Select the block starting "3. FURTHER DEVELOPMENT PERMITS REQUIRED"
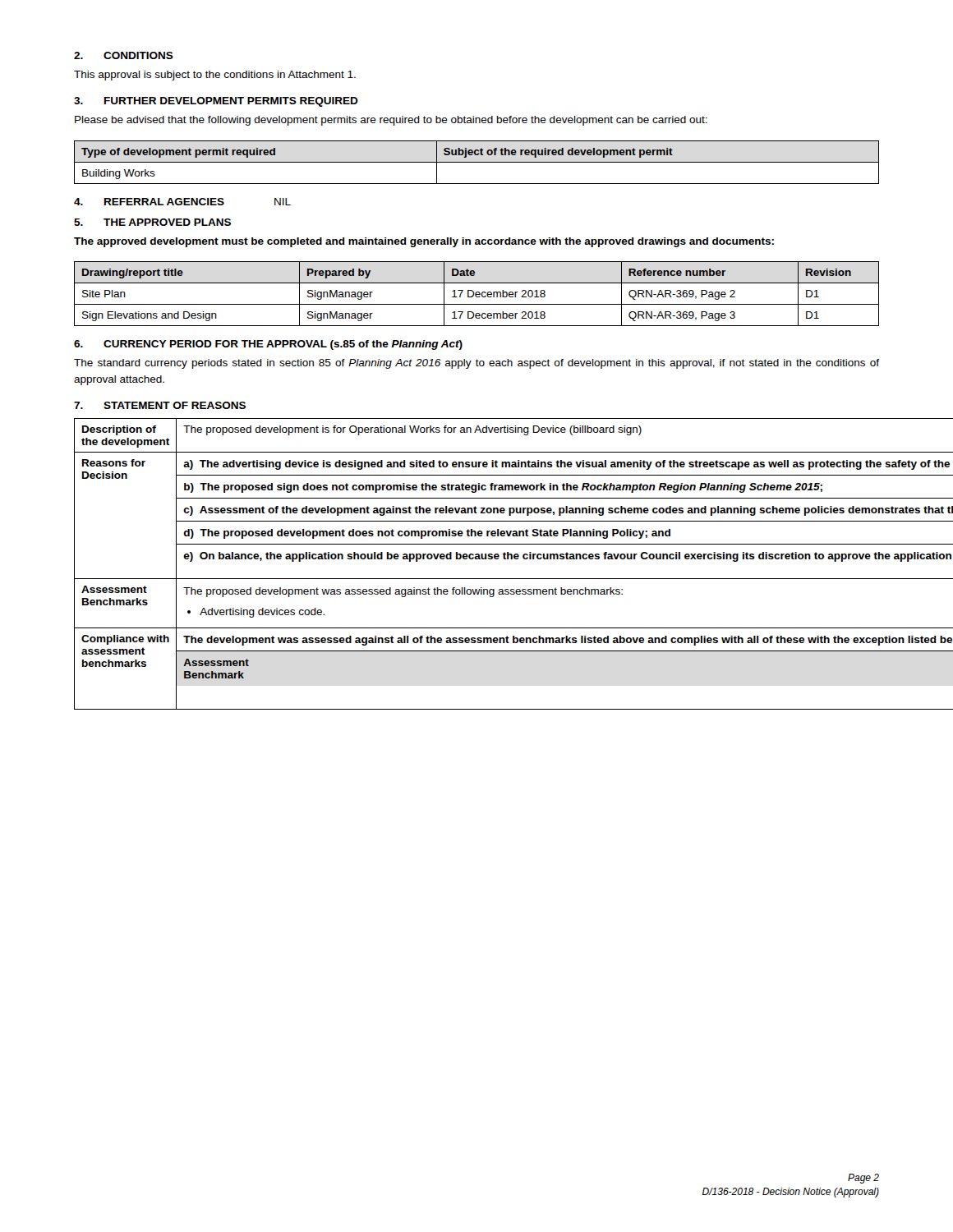Image resolution: width=953 pixels, height=1232 pixels. click(x=216, y=101)
